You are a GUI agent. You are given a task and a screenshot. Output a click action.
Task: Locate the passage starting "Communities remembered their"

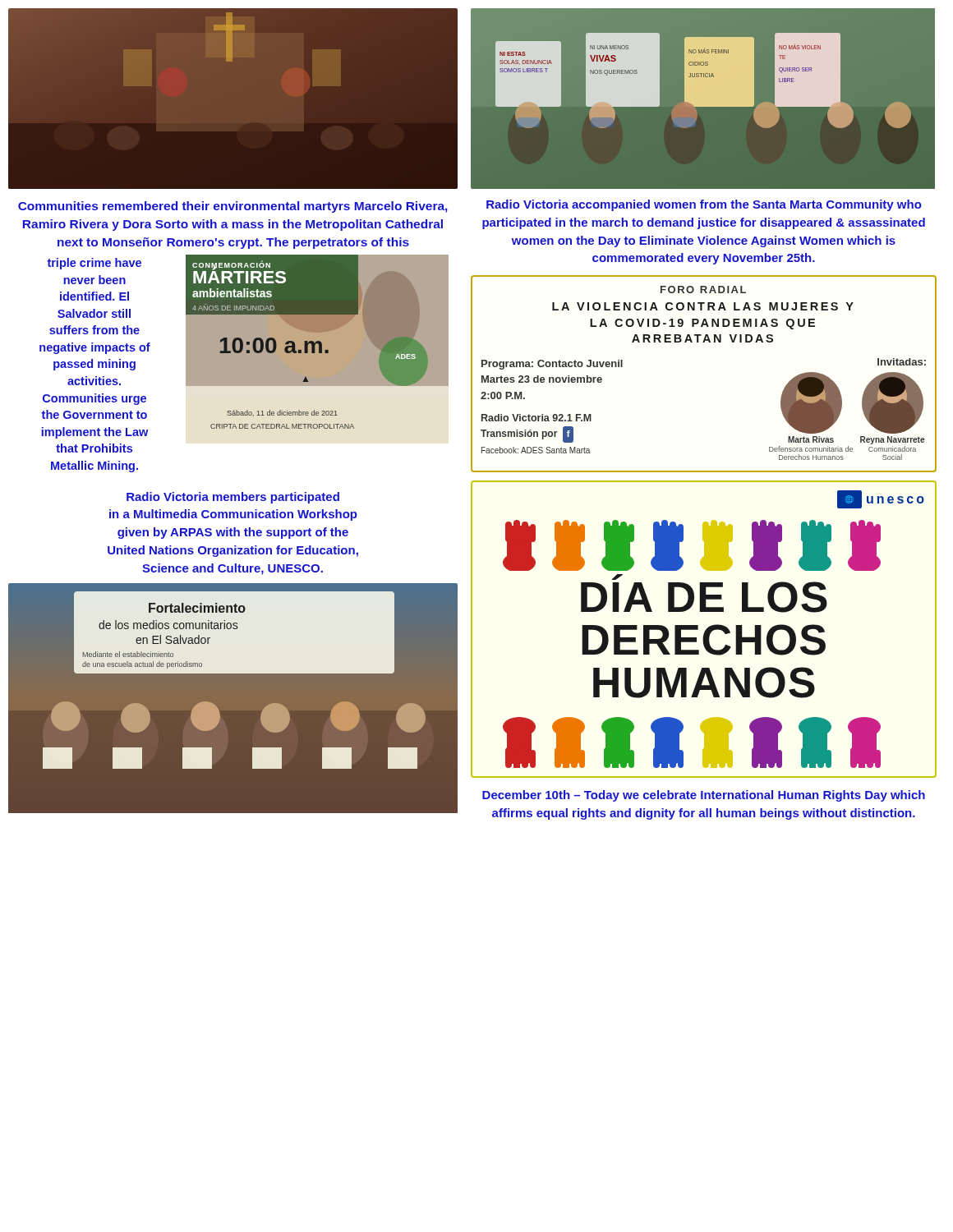click(233, 224)
